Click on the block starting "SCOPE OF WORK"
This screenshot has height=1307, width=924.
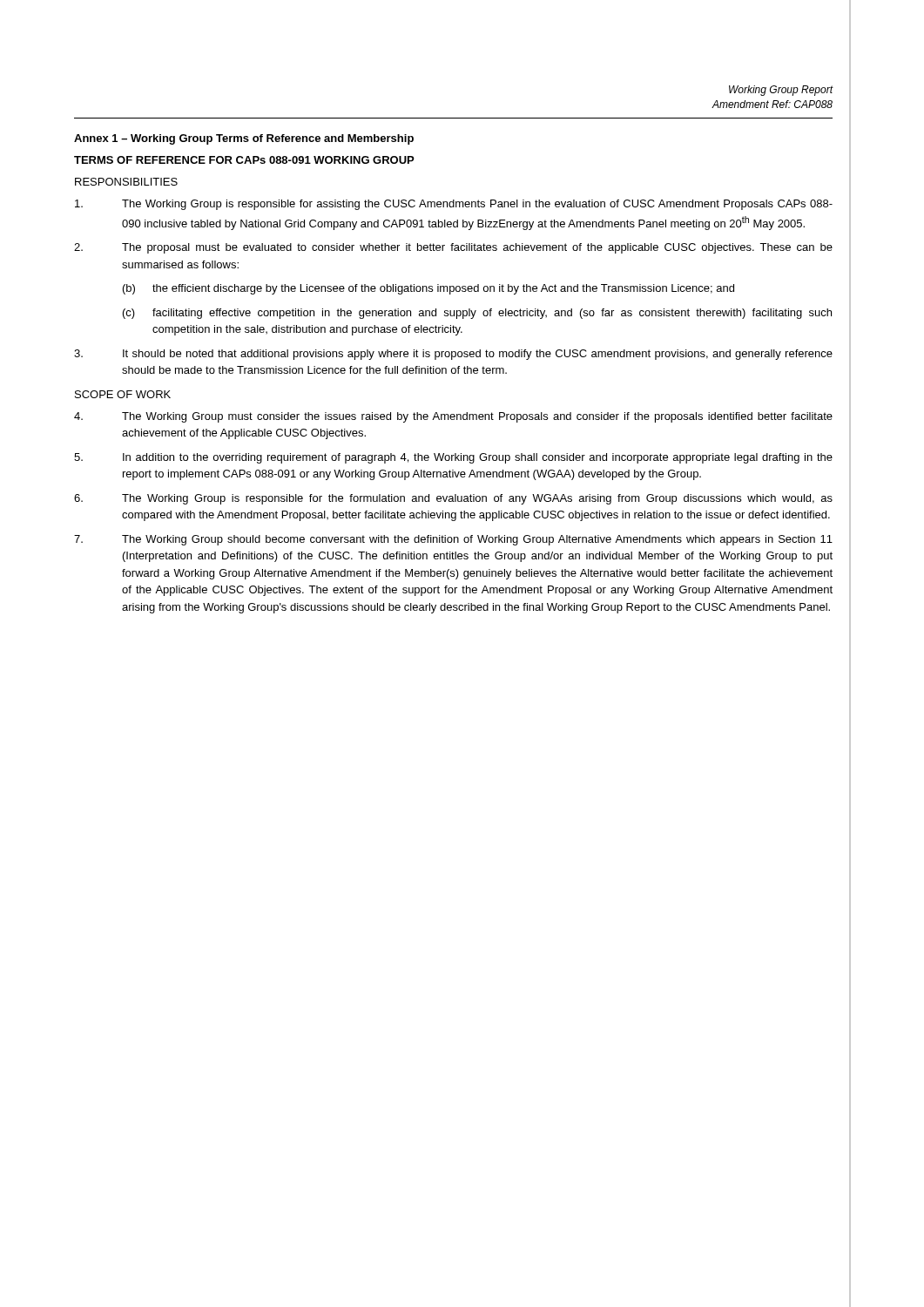pos(122,394)
